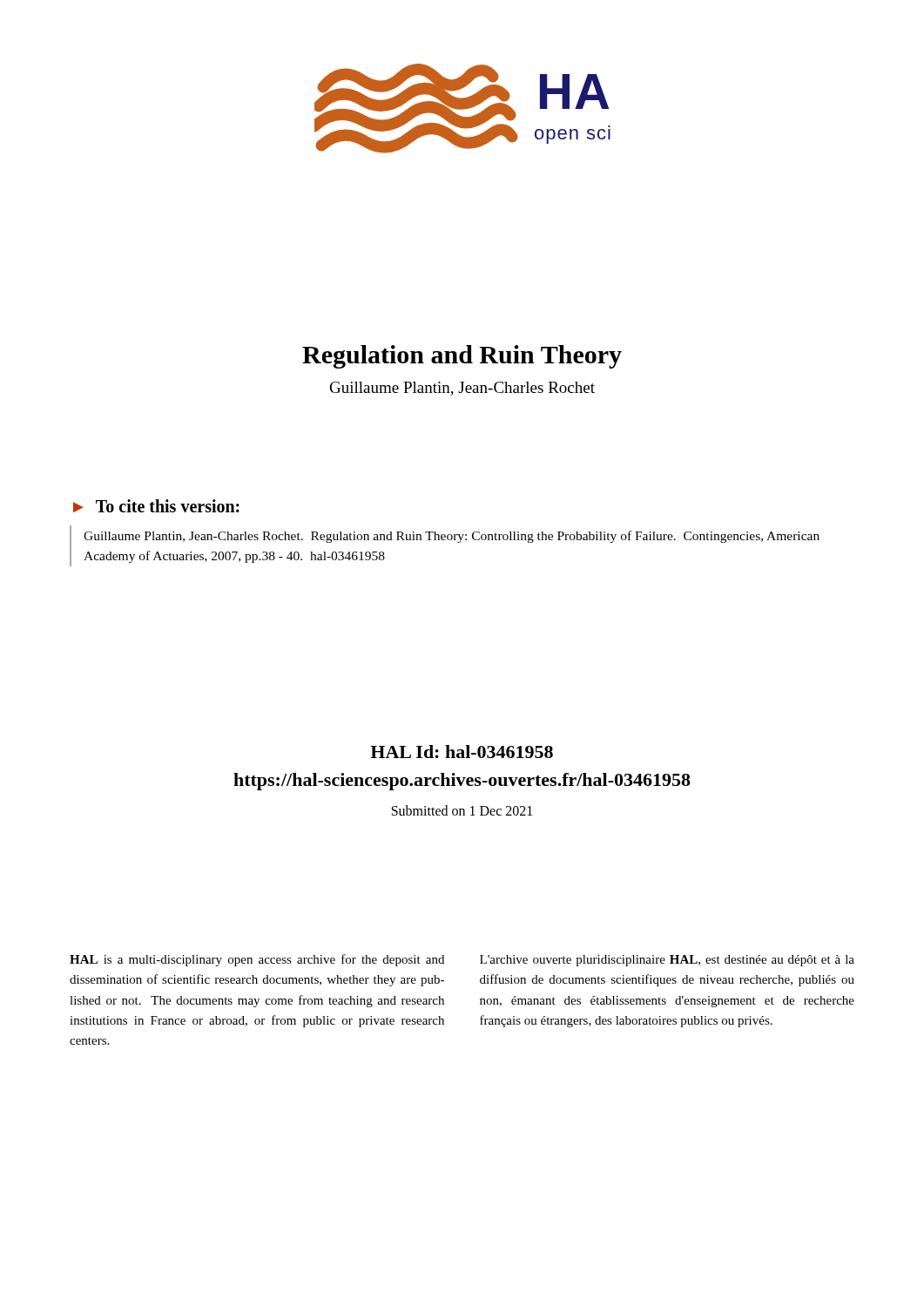Click on the text block that reads "HAL is a multi-disciplinary open"

[x=257, y=1000]
